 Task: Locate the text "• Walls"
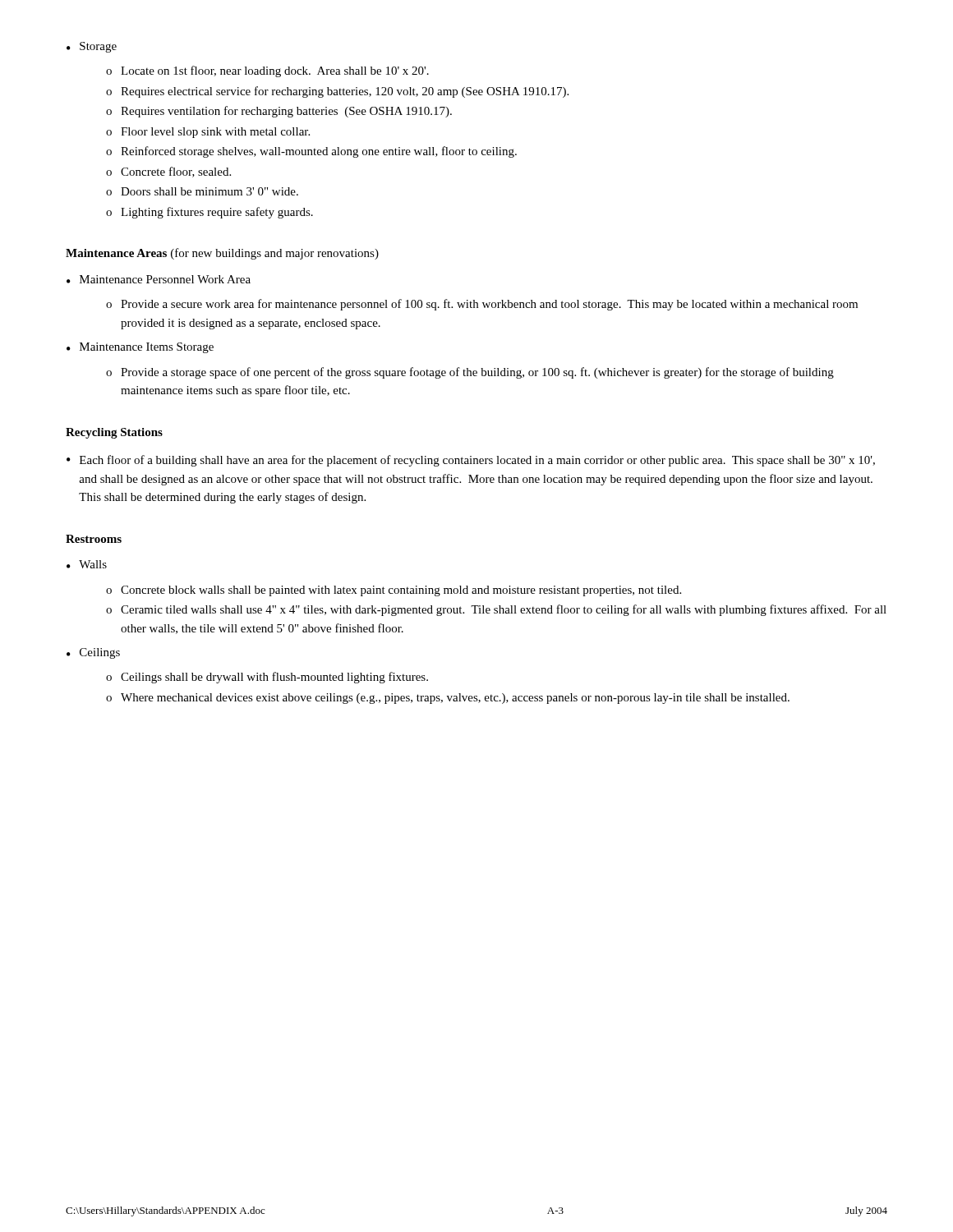point(86,567)
